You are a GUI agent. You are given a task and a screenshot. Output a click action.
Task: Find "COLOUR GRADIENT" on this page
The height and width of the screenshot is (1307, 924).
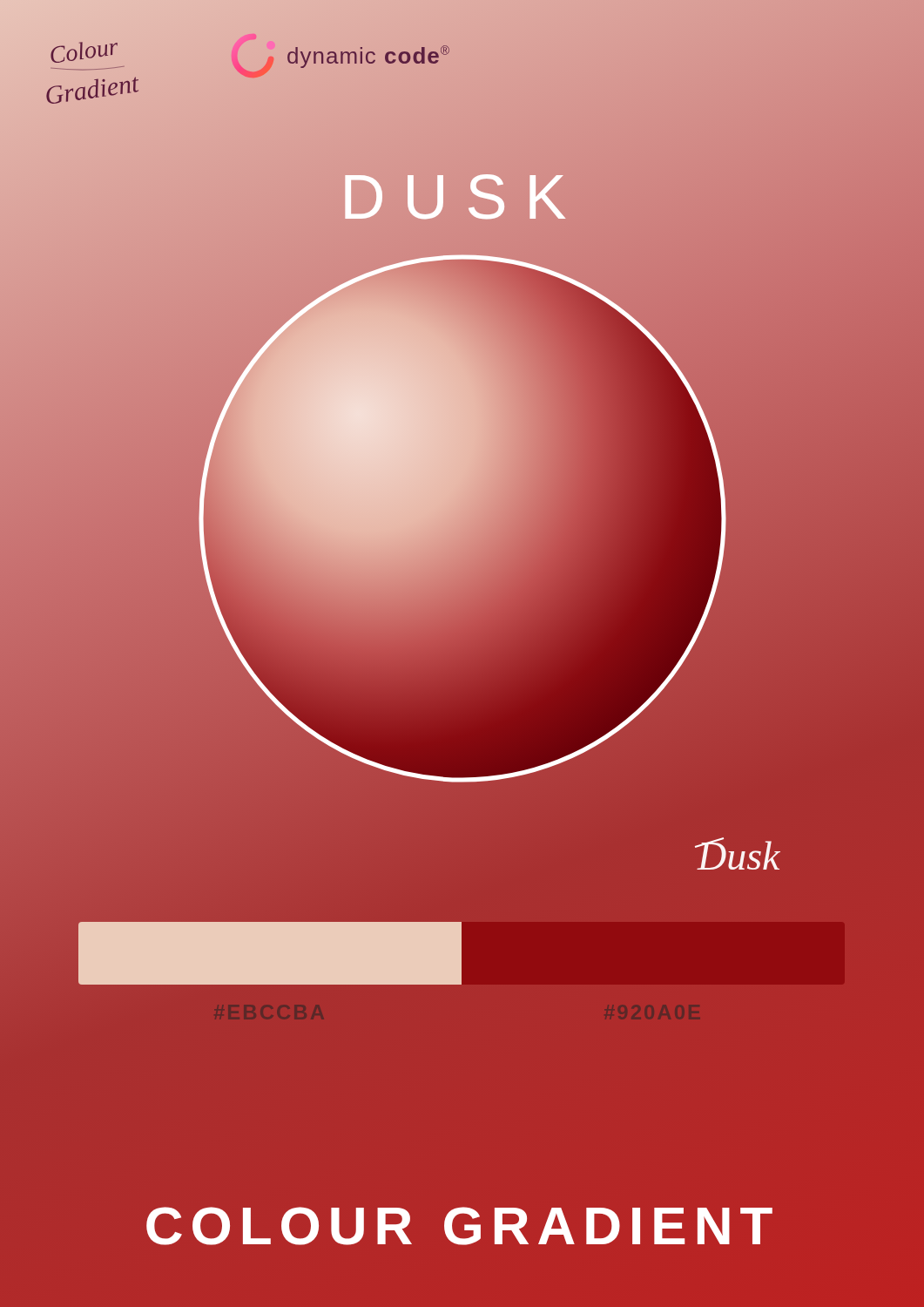point(462,1226)
